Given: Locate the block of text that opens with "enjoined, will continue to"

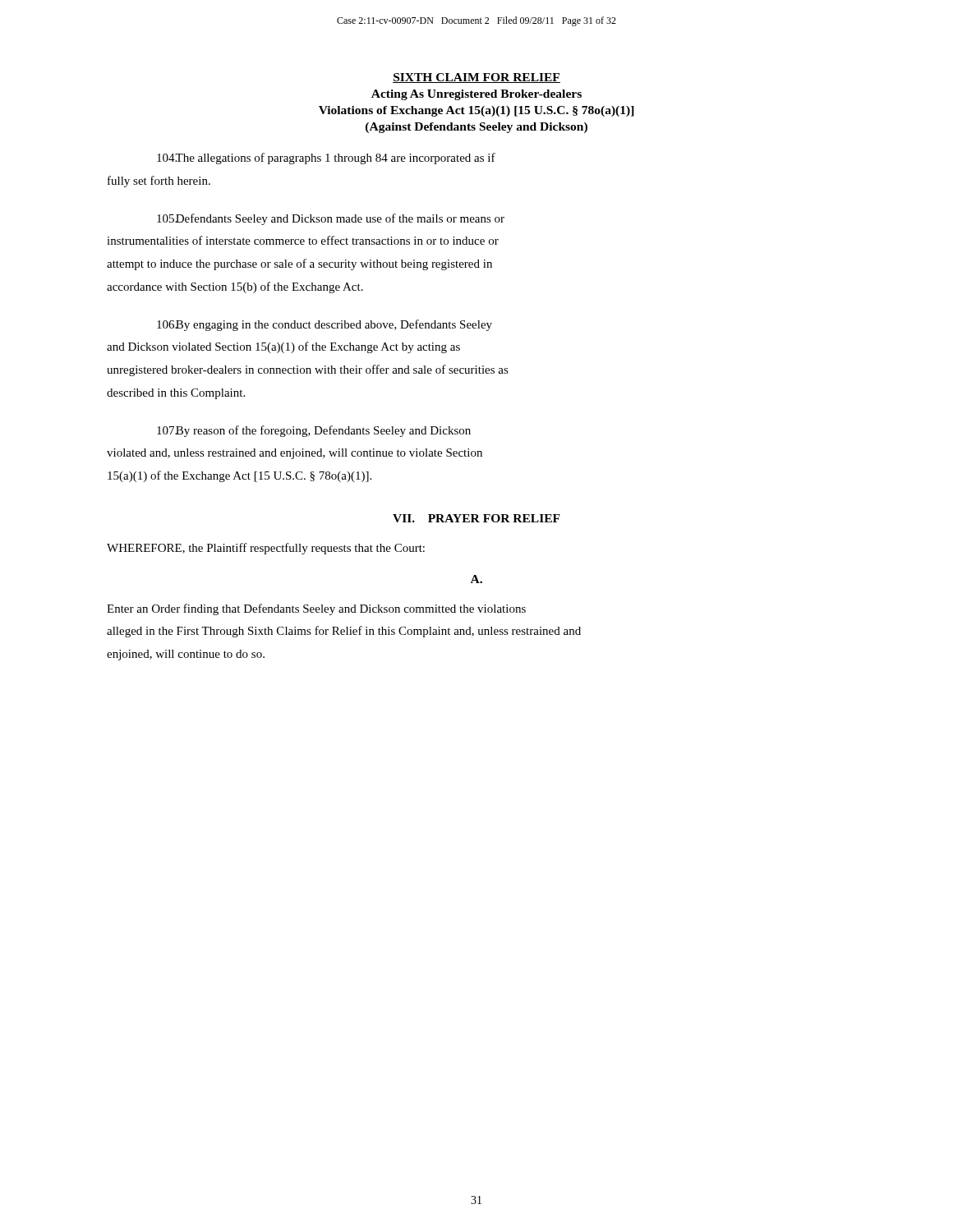Looking at the screenshot, I should click(186, 654).
